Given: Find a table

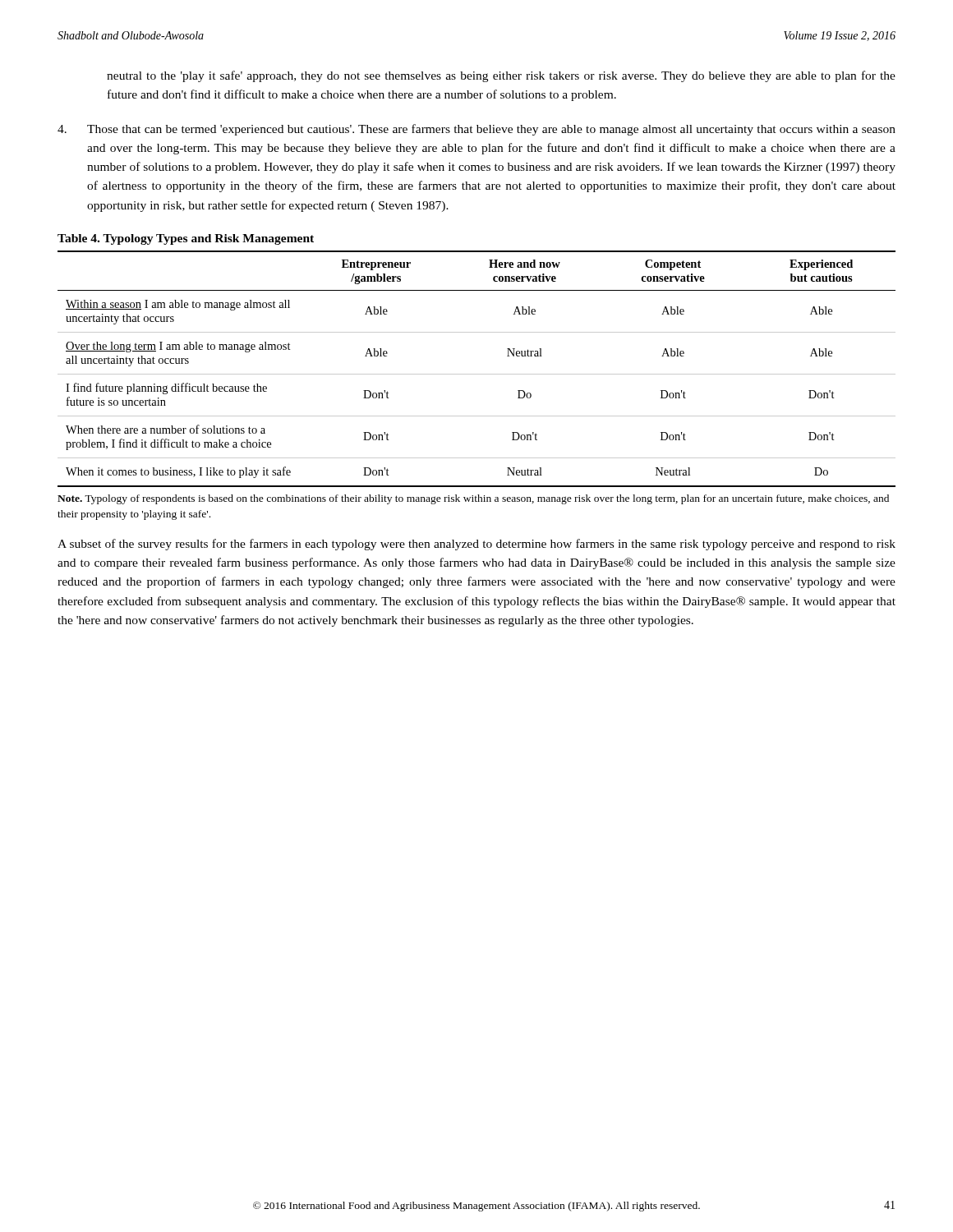Looking at the screenshot, I should coord(476,369).
